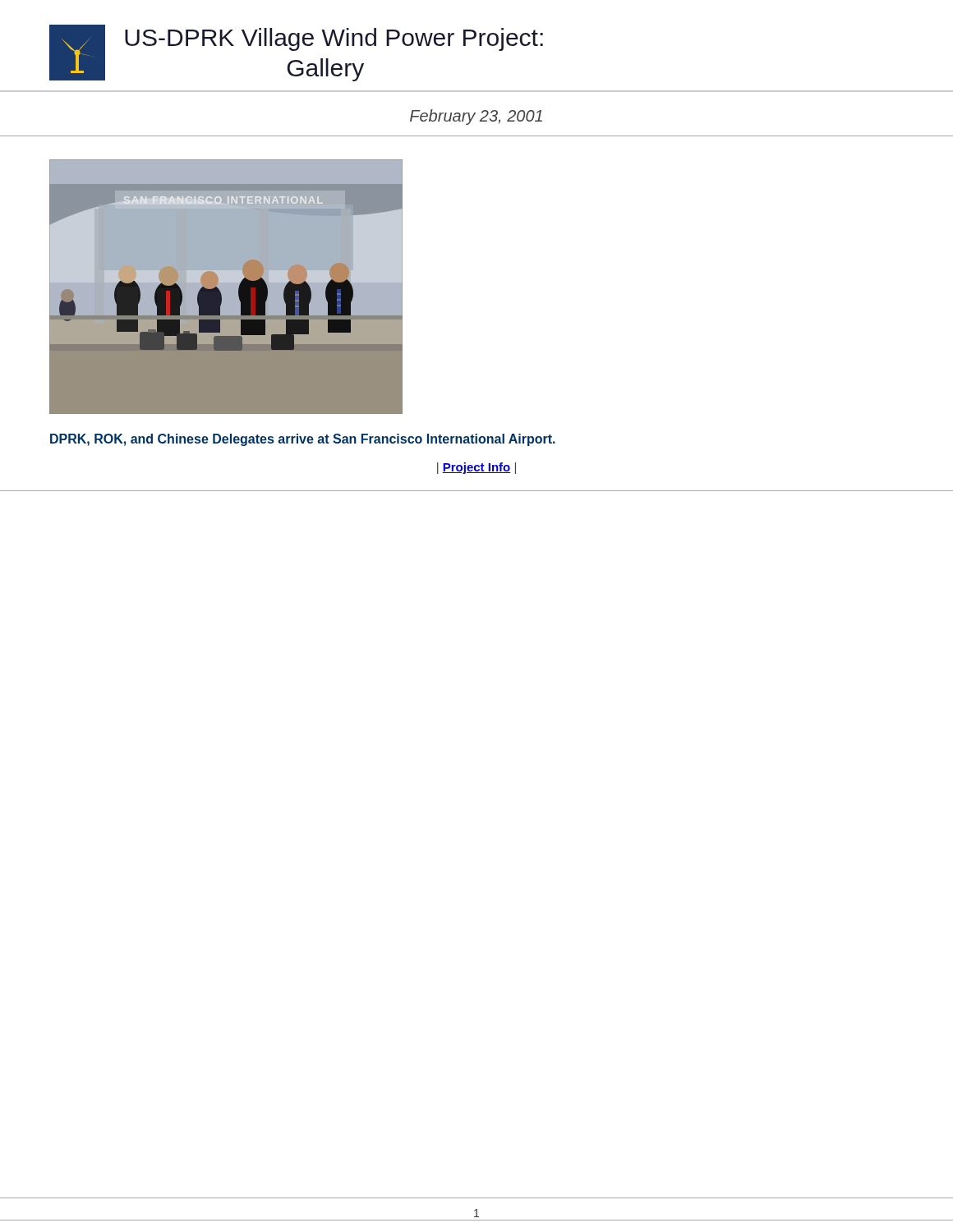The height and width of the screenshot is (1232, 953).
Task: Select the photo
Action: [476, 287]
